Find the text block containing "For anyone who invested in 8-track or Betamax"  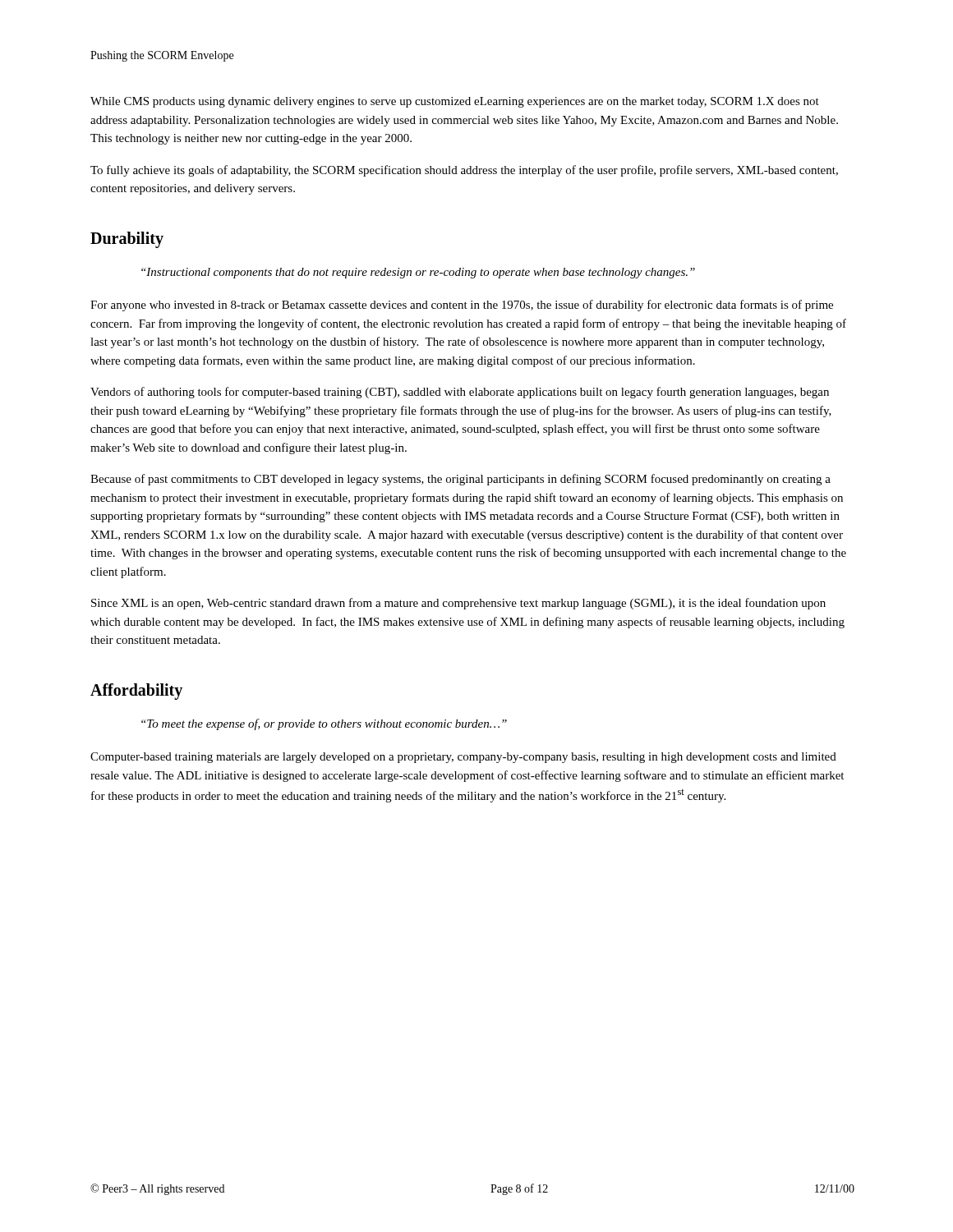tap(468, 332)
